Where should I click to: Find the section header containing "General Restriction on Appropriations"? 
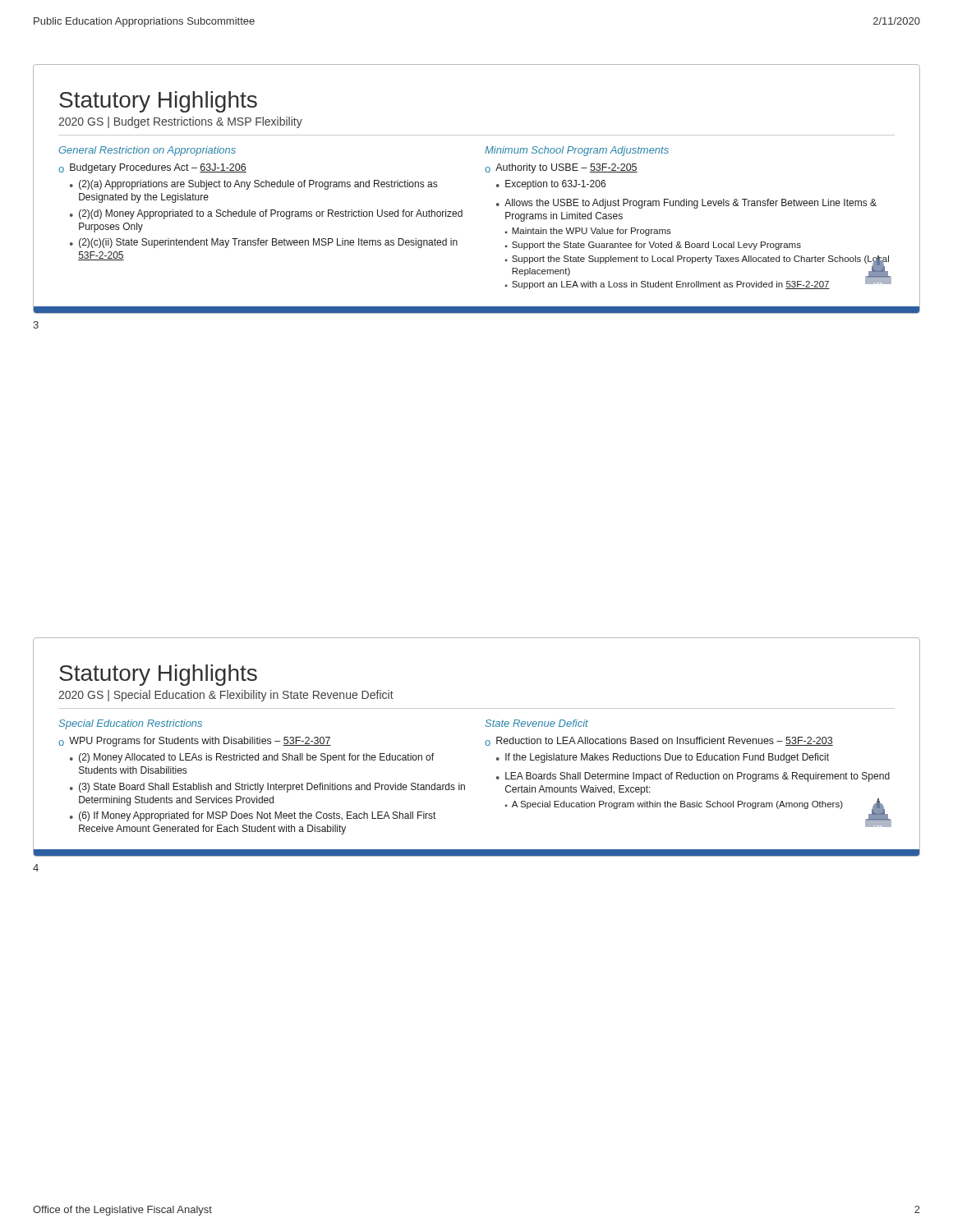147,150
